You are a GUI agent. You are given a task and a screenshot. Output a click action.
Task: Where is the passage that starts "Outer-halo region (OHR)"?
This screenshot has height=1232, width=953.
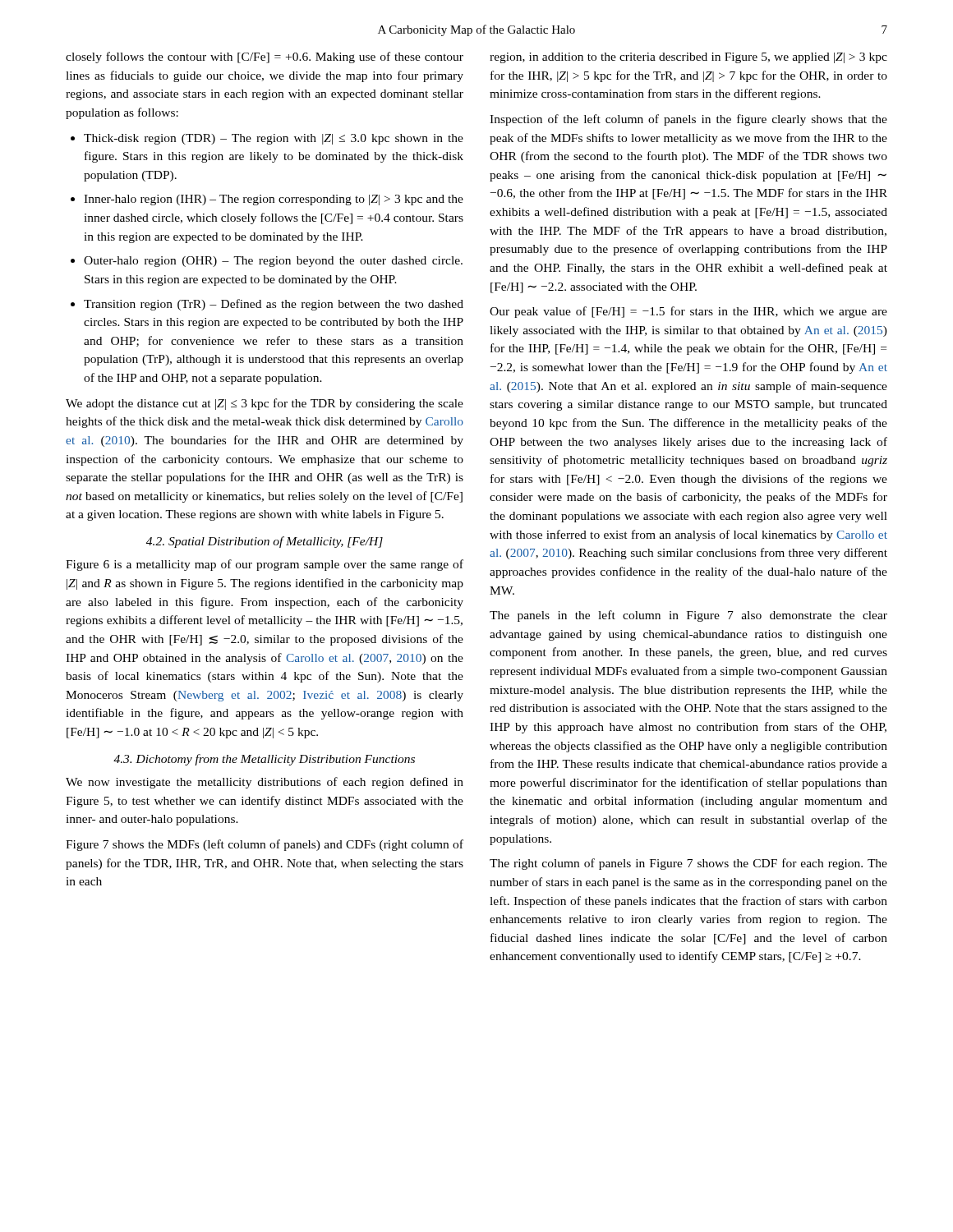[274, 269]
